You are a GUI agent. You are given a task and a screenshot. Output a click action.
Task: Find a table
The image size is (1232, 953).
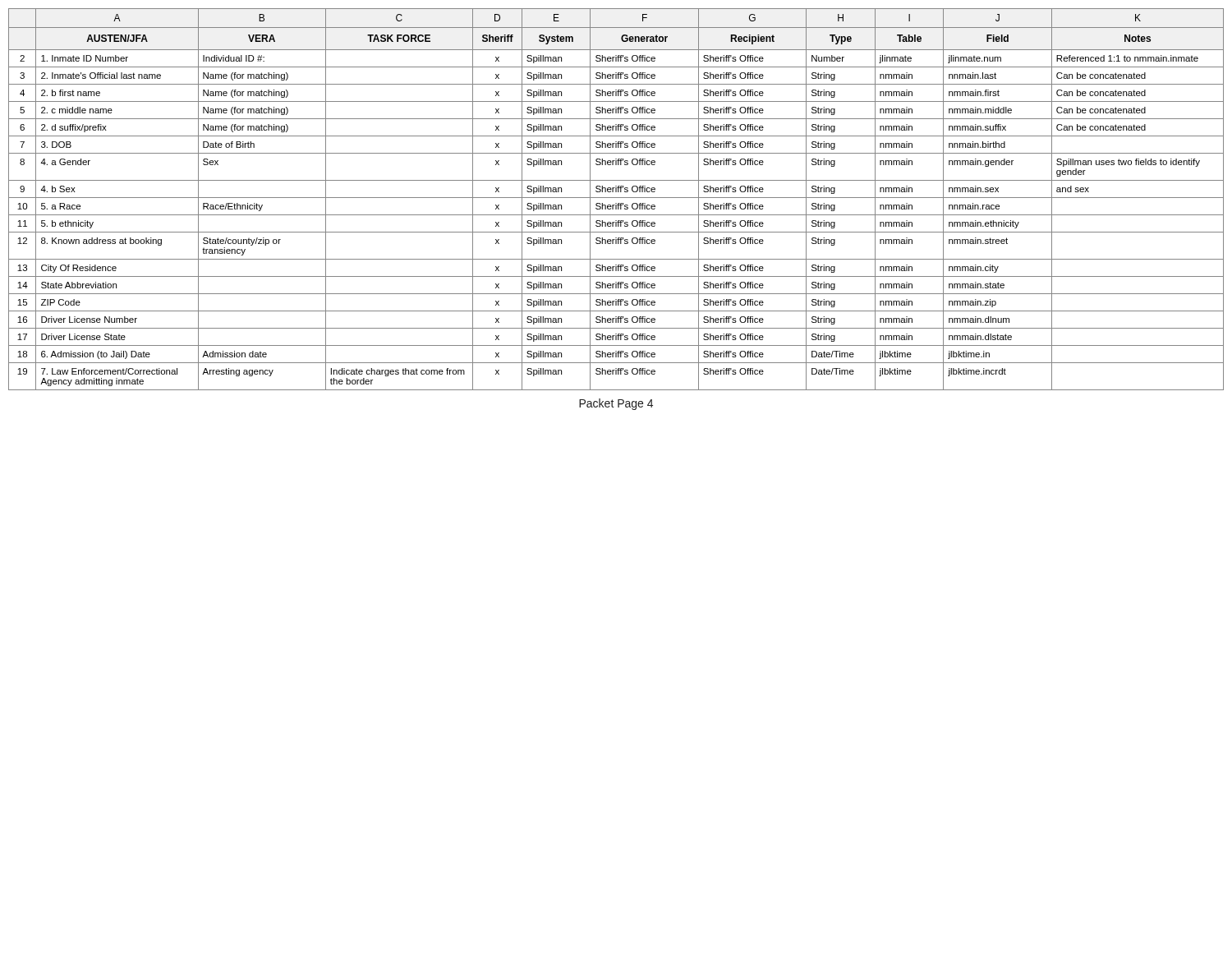coord(616,199)
